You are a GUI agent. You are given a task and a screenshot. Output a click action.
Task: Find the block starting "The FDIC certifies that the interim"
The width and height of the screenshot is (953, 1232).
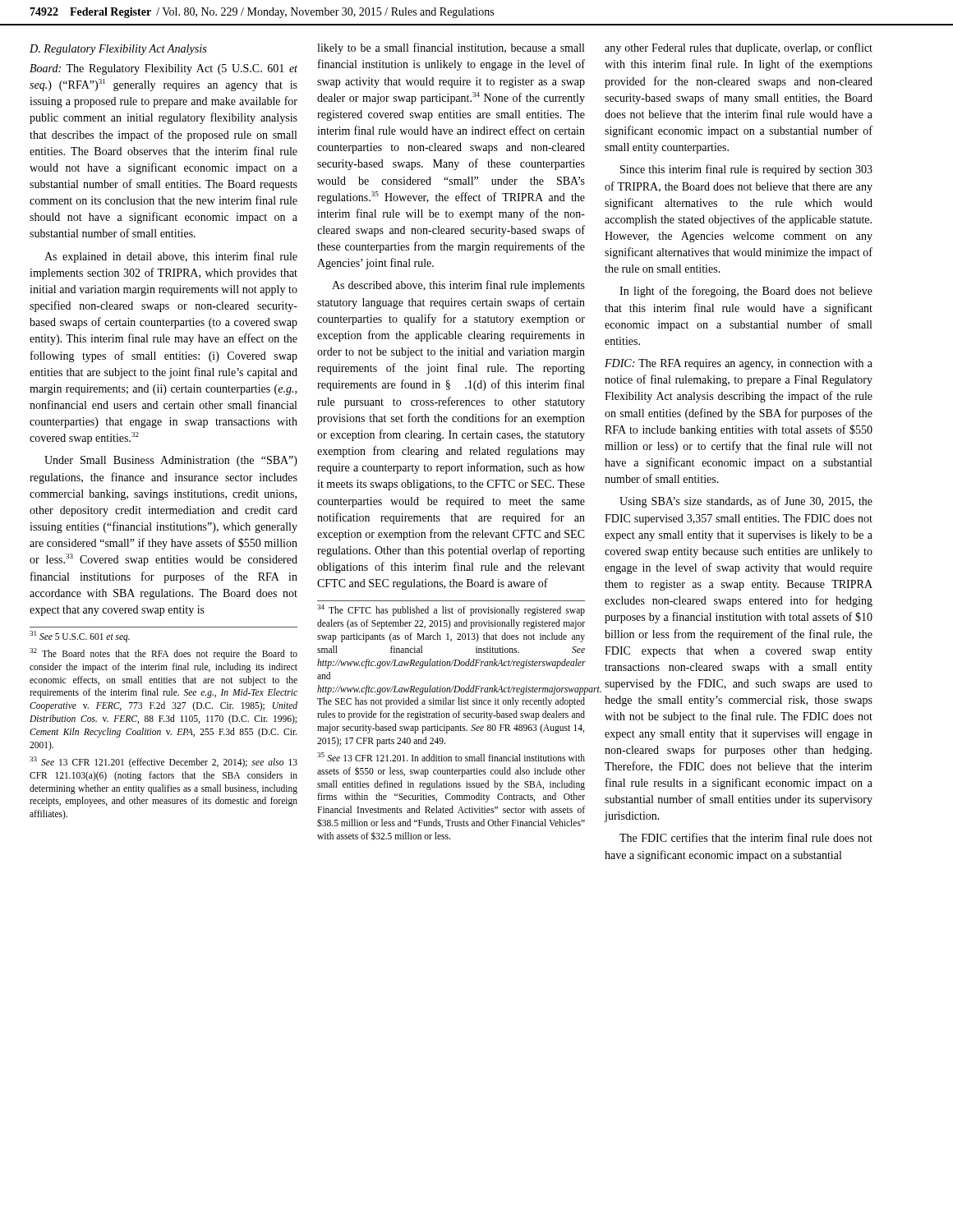click(739, 847)
